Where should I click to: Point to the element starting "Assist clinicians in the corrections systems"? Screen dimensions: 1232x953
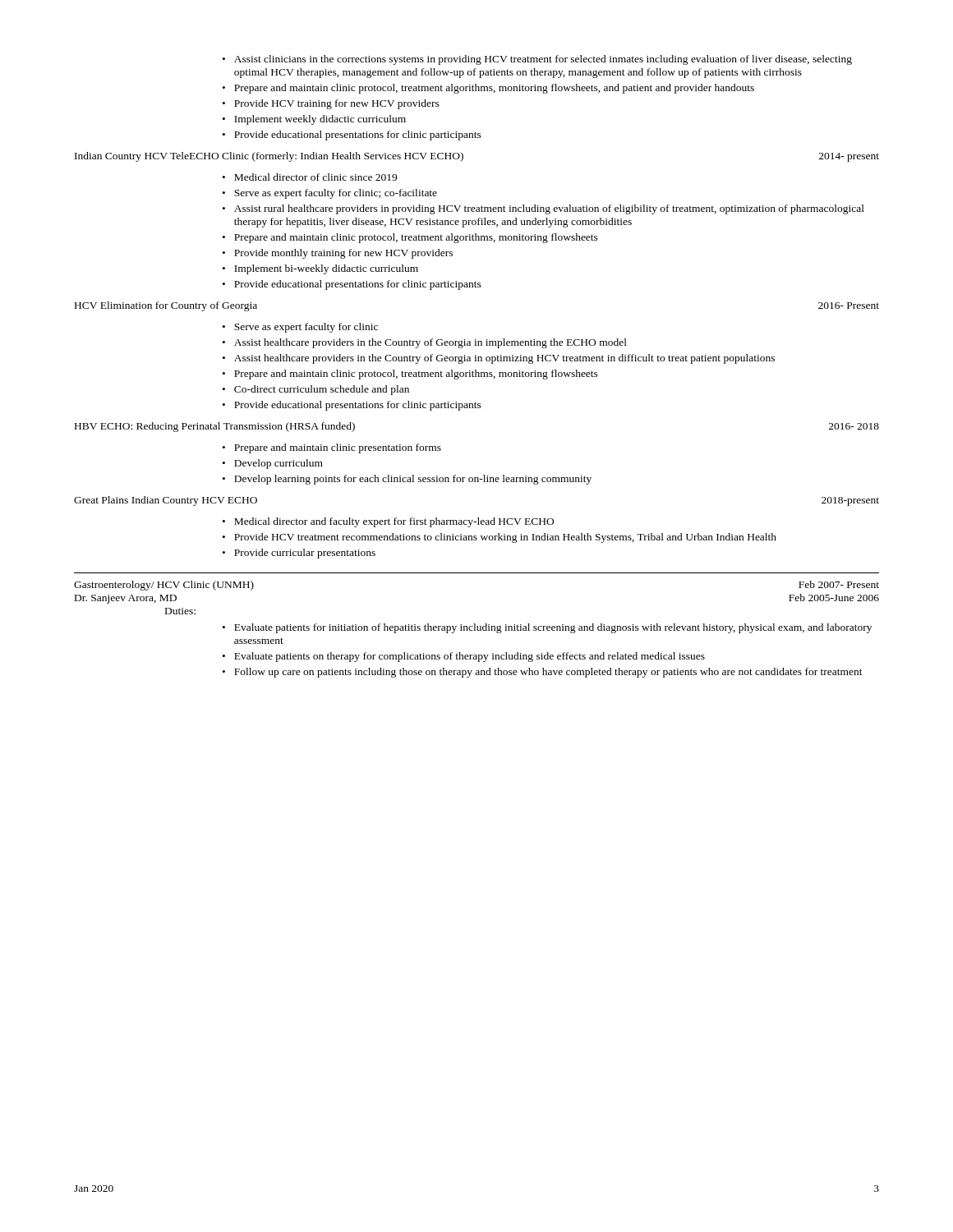[x=476, y=97]
